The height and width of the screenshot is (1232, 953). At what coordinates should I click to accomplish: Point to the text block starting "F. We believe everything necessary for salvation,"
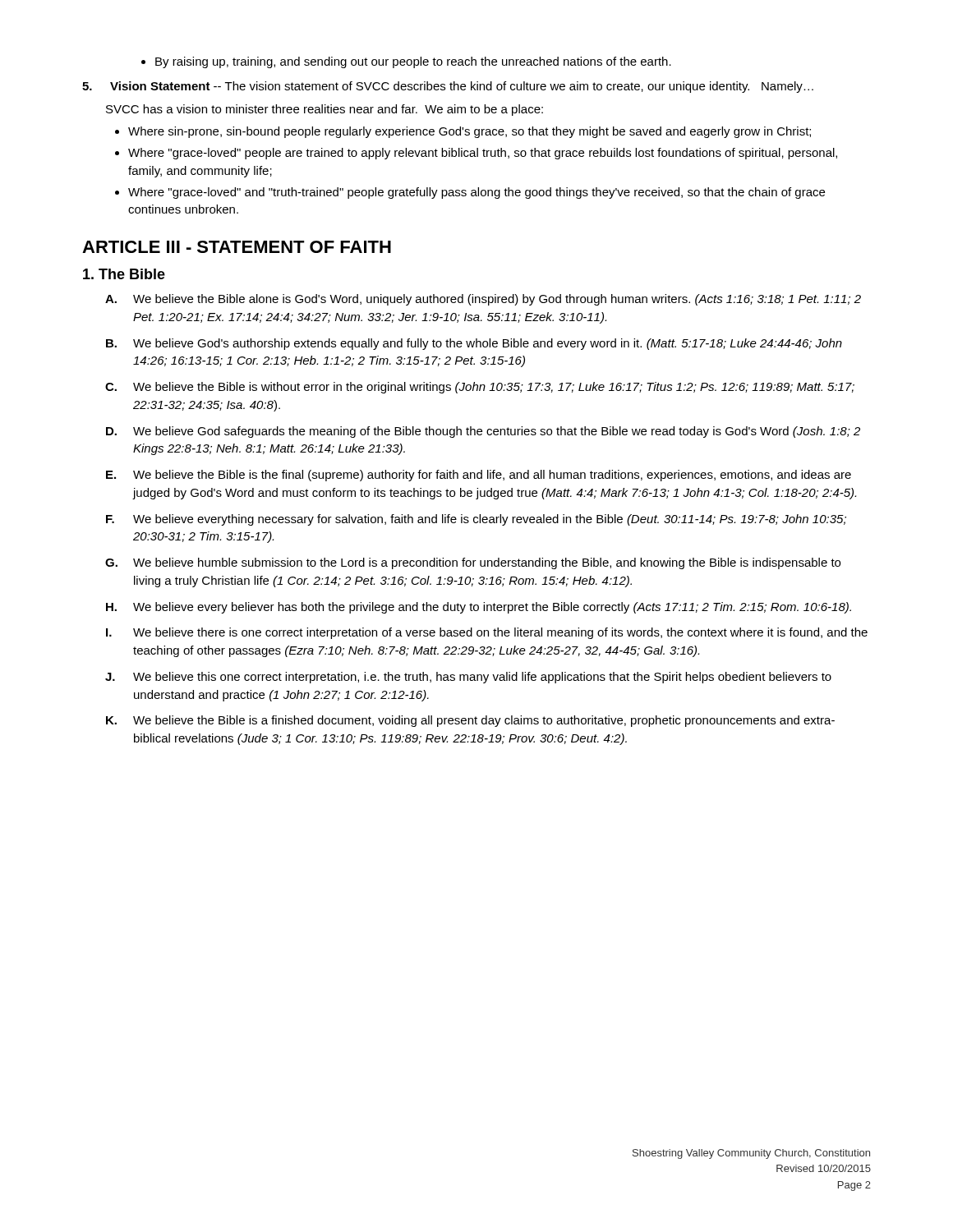pyautogui.click(x=488, y=528)
